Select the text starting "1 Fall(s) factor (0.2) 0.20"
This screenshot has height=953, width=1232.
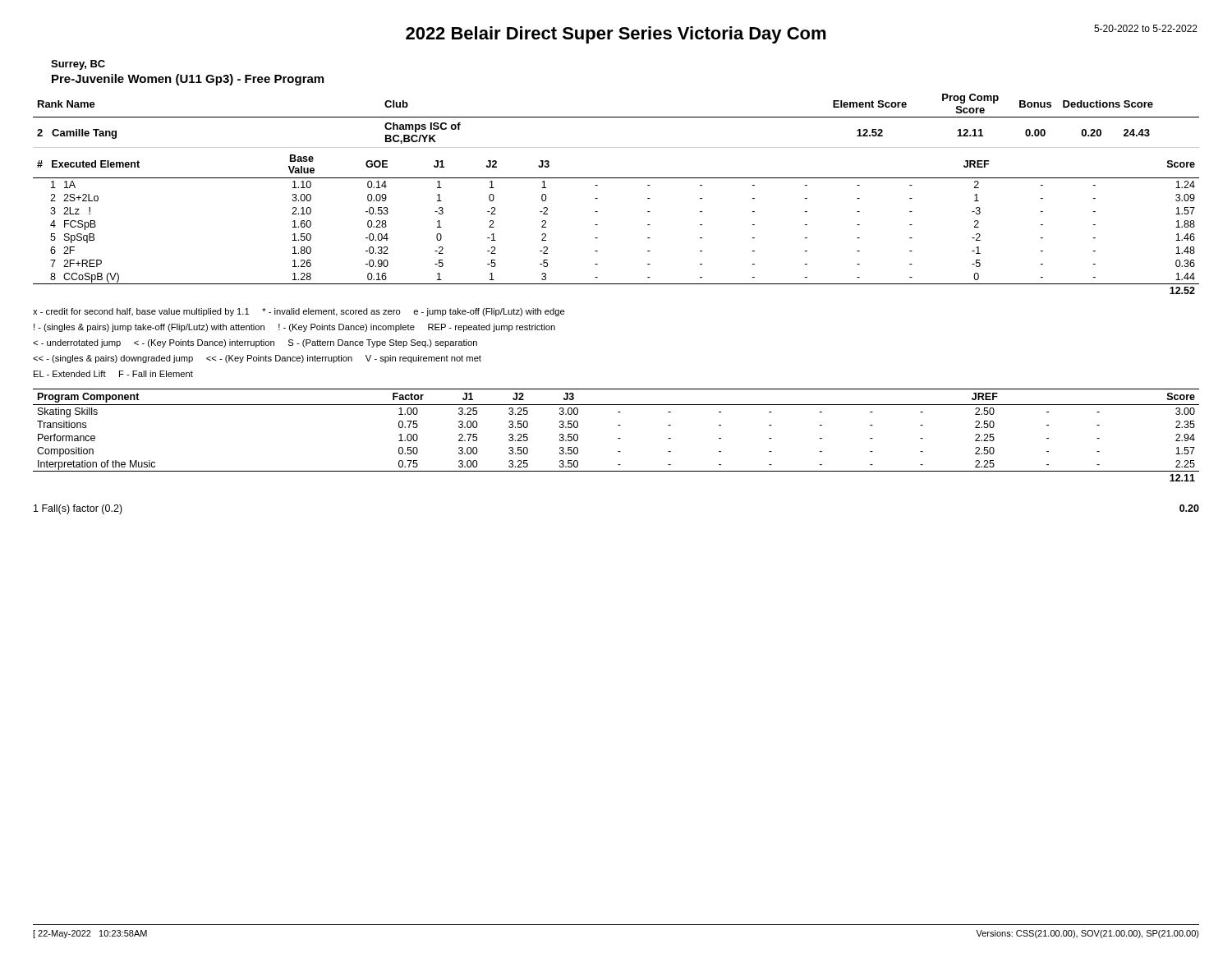coord(83,509)
